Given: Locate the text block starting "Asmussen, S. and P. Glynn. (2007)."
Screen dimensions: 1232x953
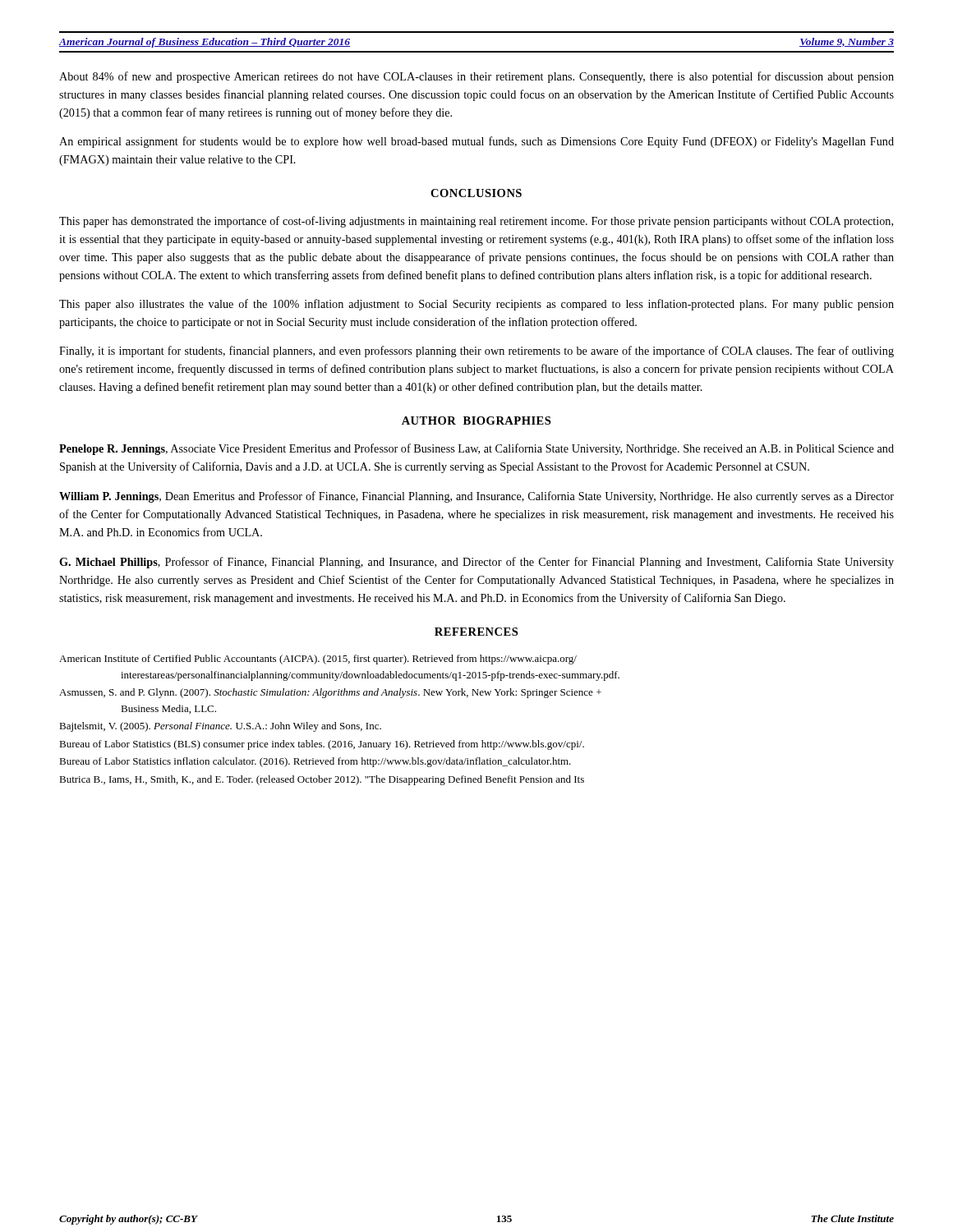Looking at the screenshot, I should [331, 700].
